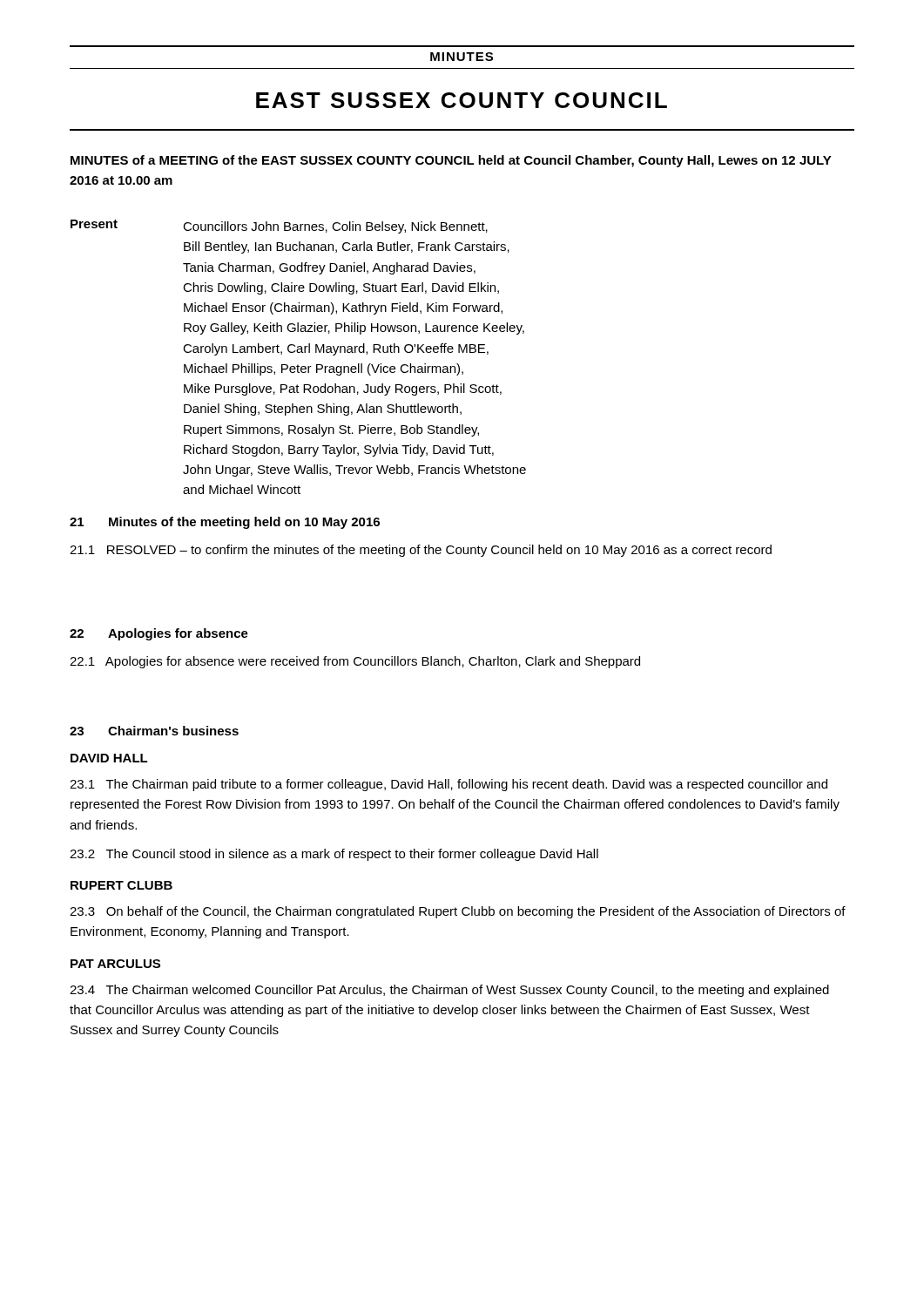Find the title containing "EAST SUSSEX COUNTY COUNCIL"
The width and height of the screenshot is (924, 1307).
[462, 100]
